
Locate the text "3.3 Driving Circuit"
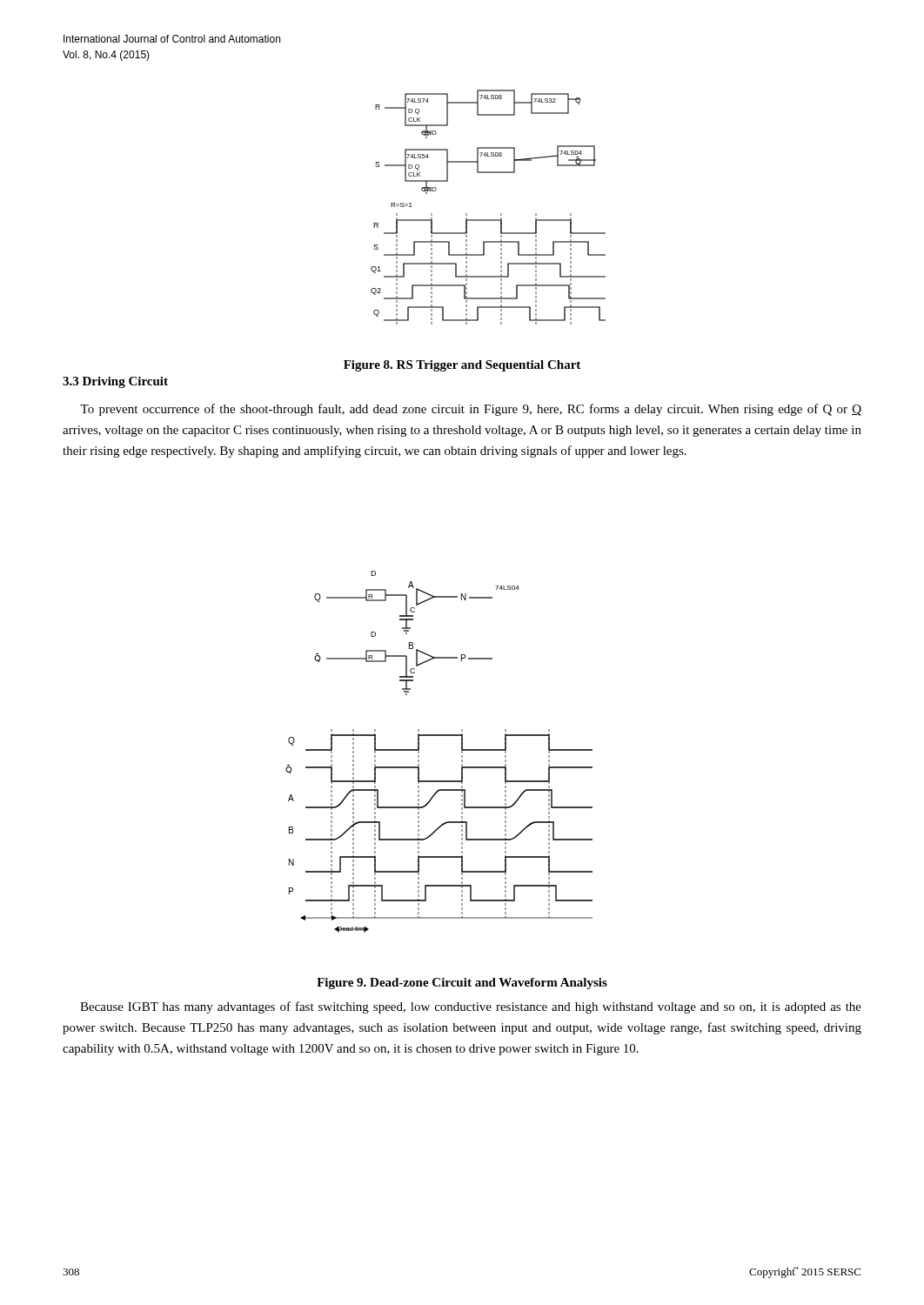click(115, 381)
